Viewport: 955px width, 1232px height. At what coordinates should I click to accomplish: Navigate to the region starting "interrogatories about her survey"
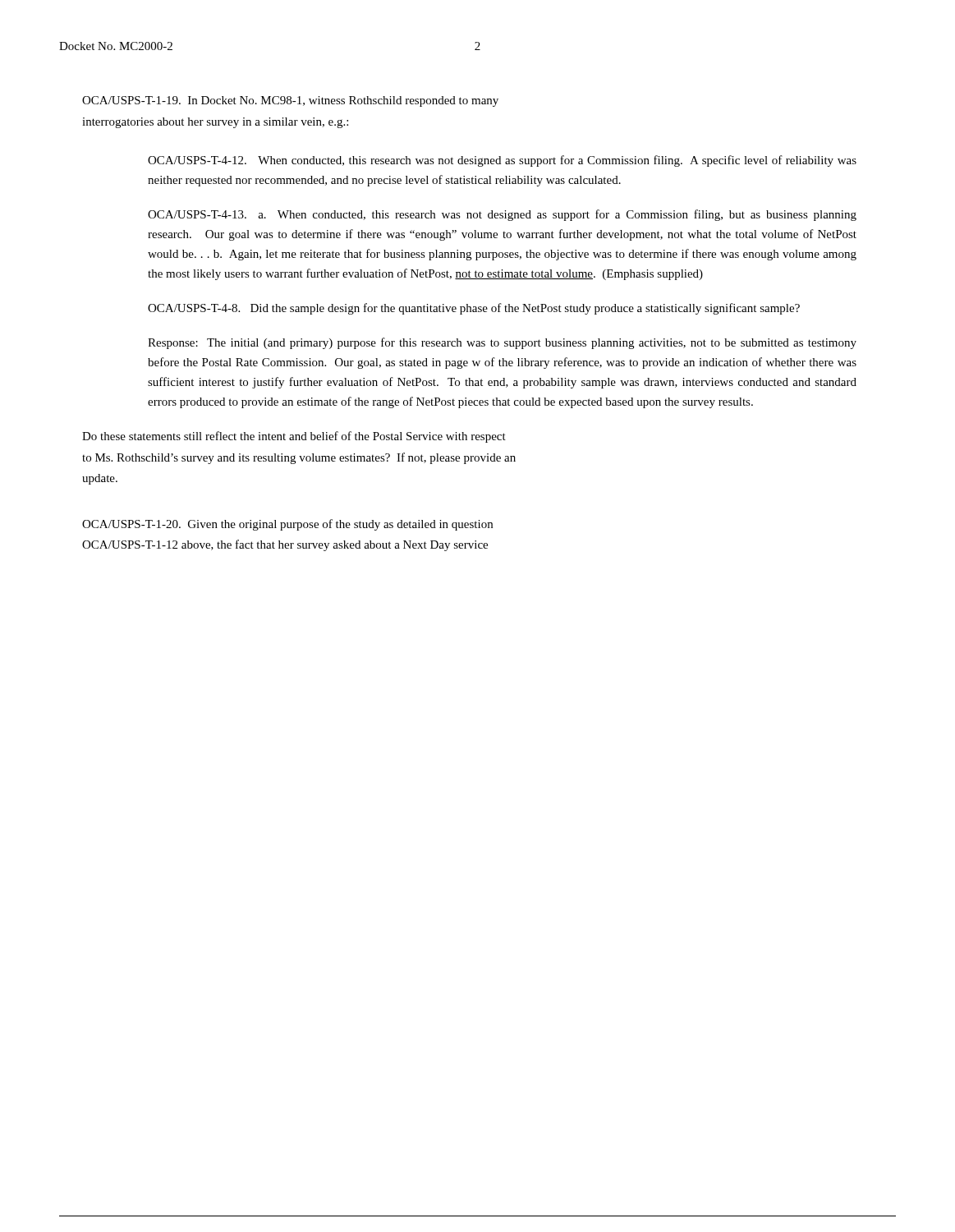point(216,121)
